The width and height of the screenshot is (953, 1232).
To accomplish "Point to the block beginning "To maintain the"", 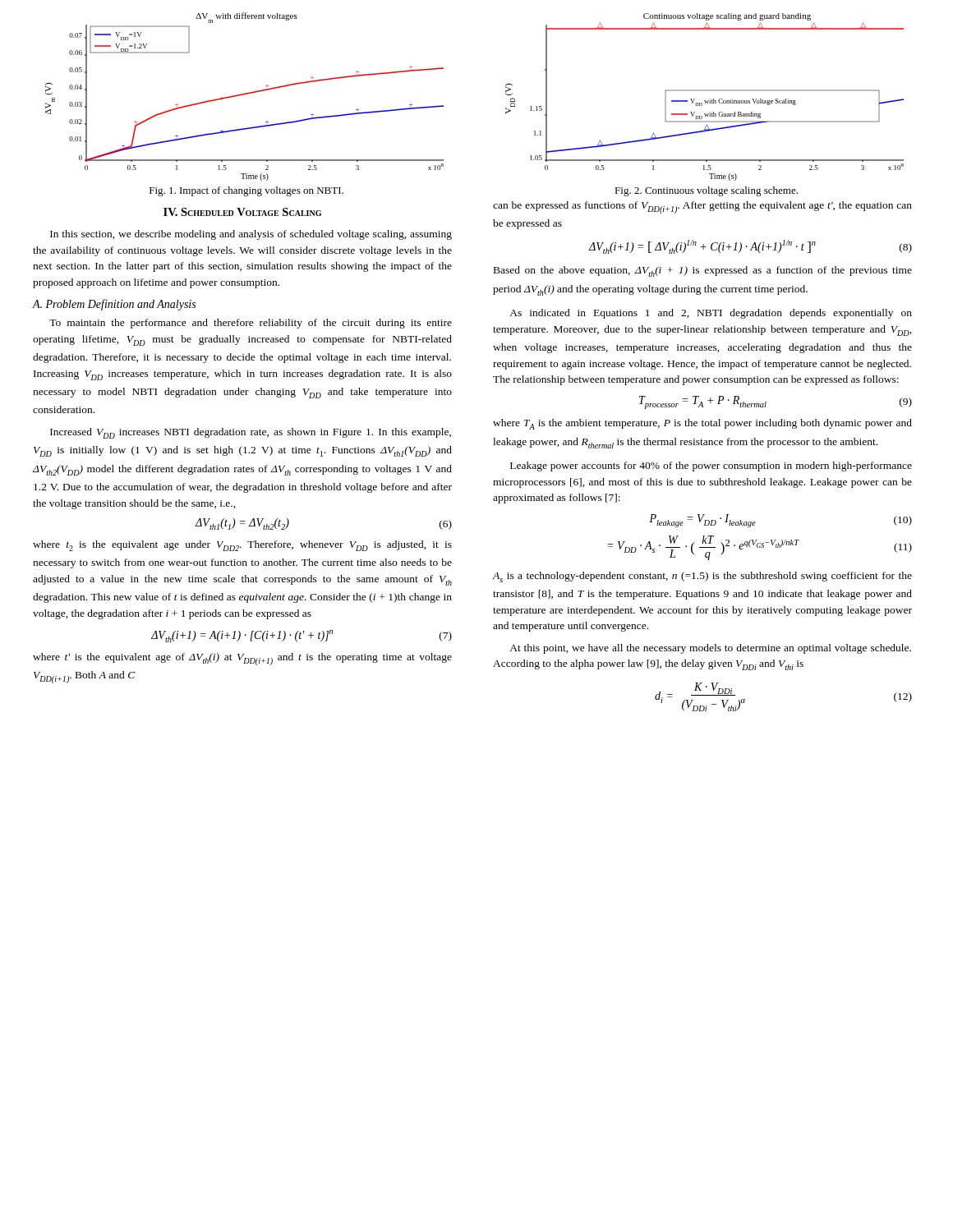I will pyautogui.click(x=242, y=366).
